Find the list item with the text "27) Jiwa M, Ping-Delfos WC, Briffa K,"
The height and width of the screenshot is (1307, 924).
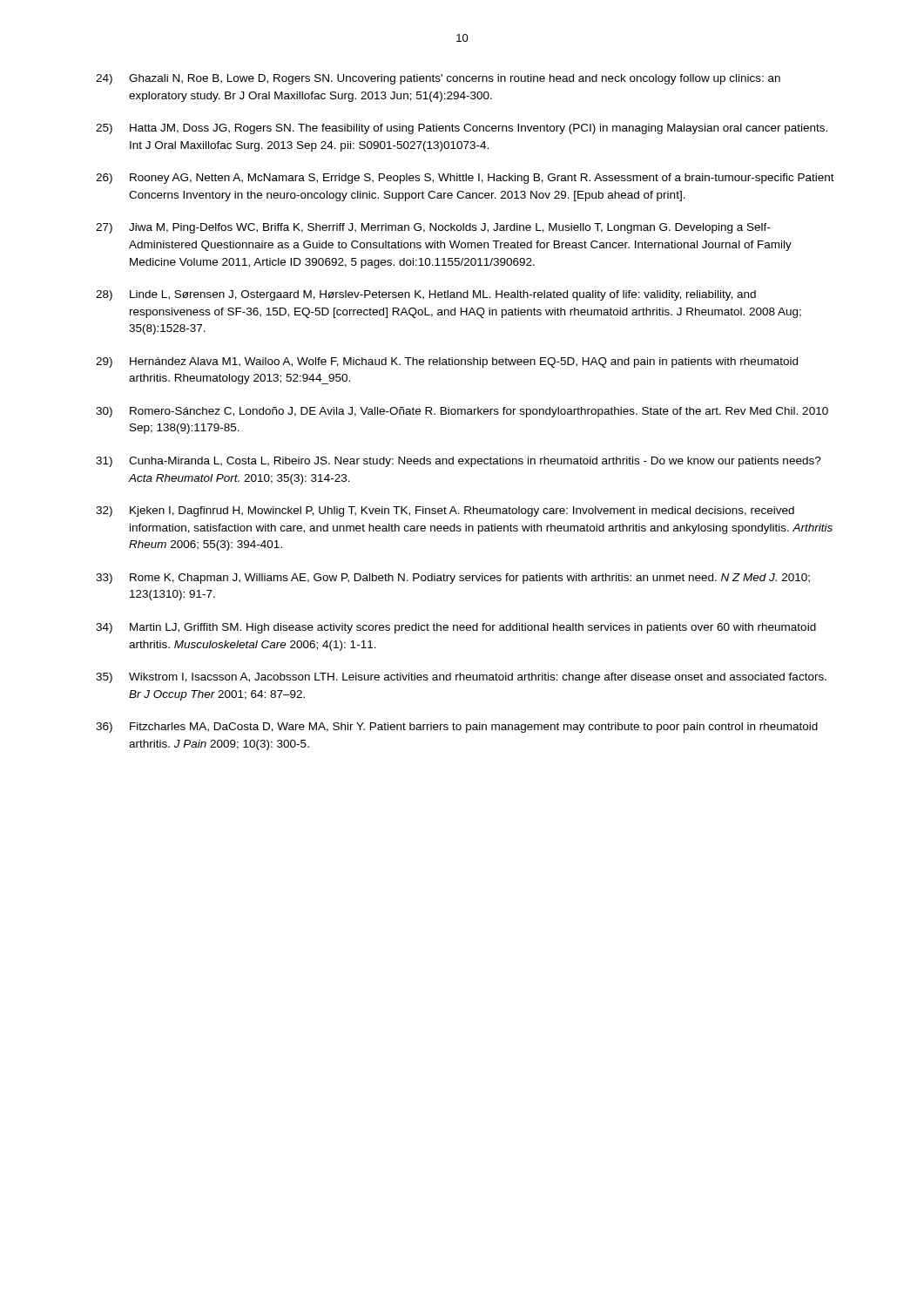pyautogui.click(x=466, y=245)
